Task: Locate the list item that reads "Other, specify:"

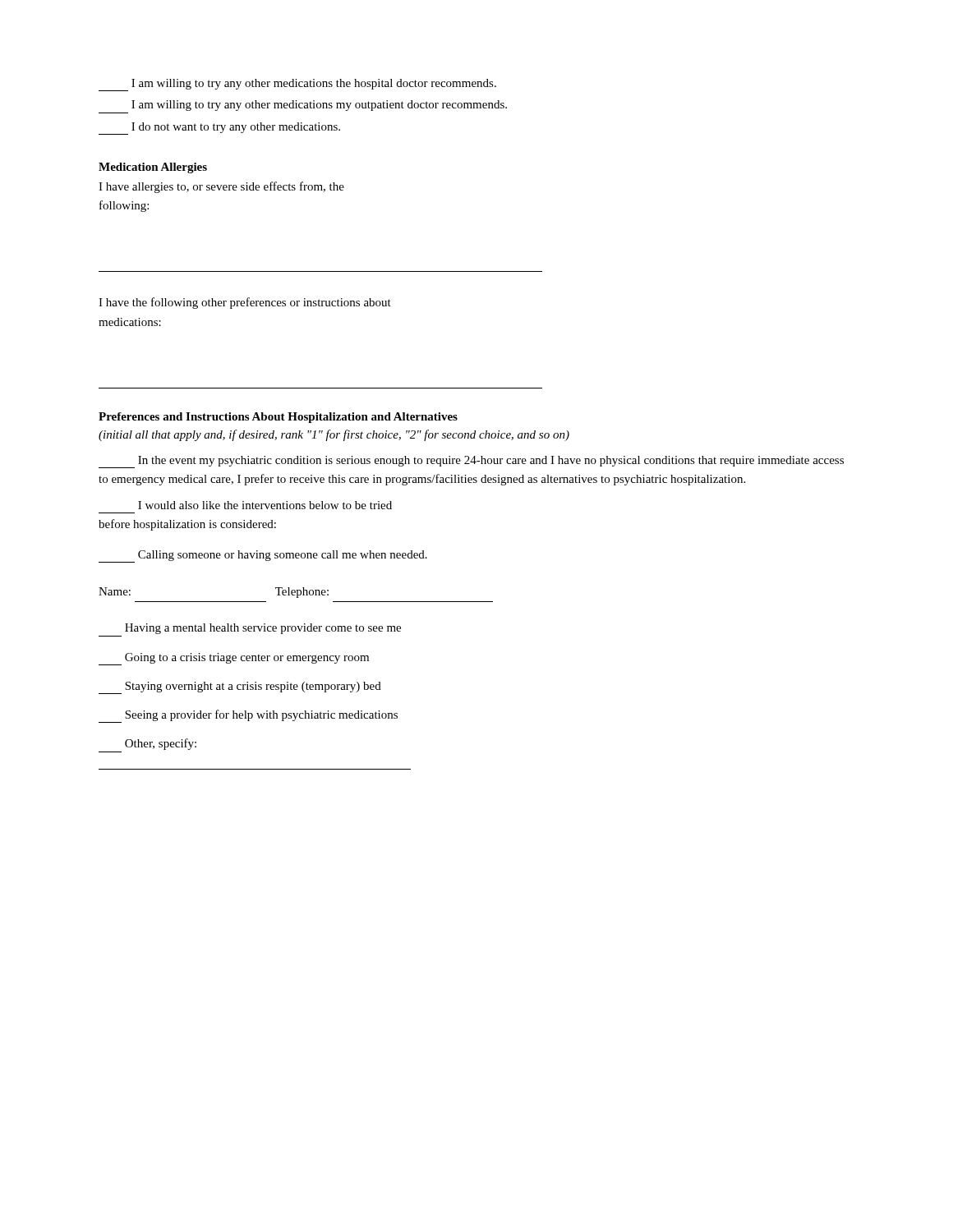Action: (148, 744)
